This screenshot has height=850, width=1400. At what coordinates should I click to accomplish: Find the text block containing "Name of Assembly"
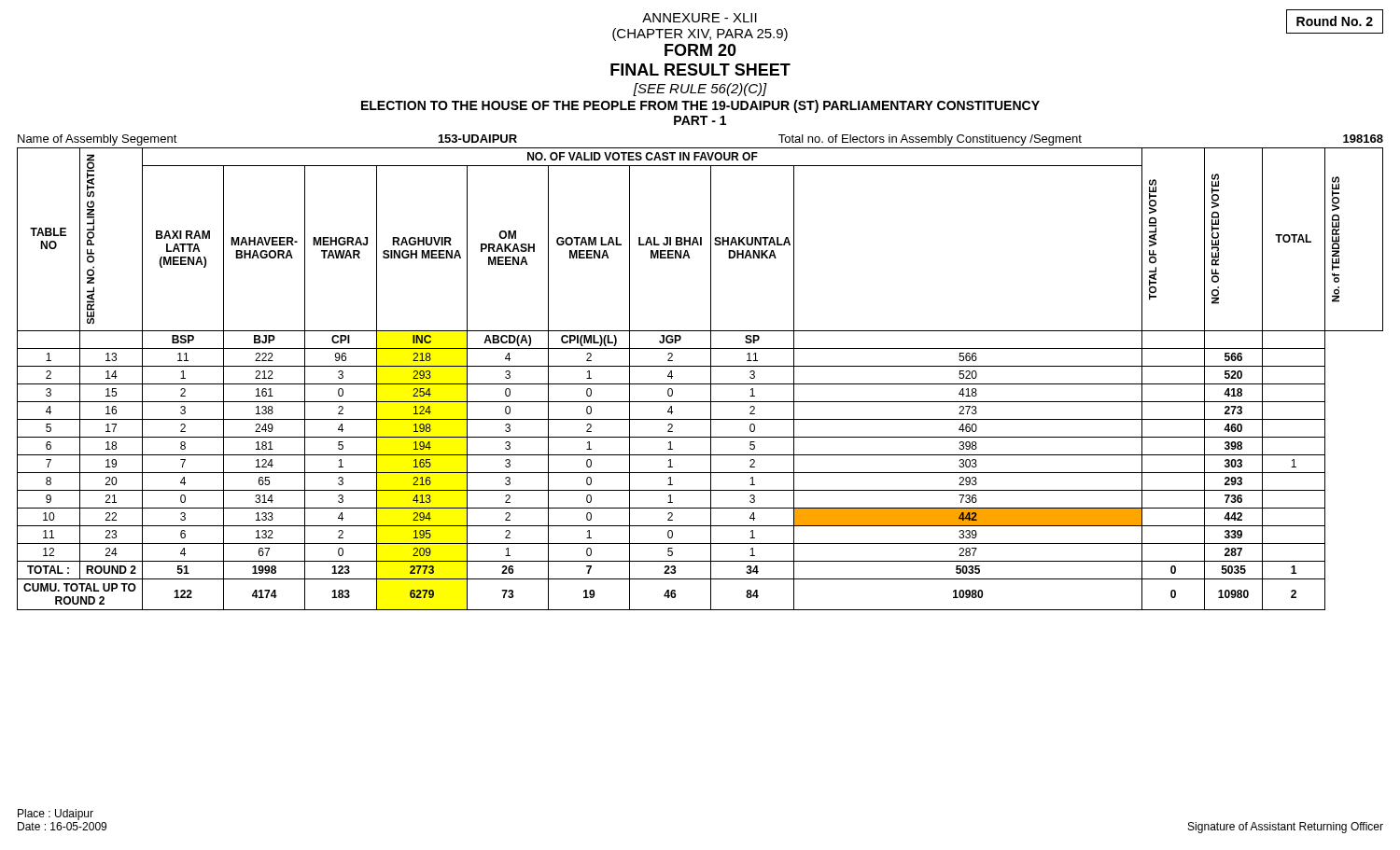[x=700, y=139]
